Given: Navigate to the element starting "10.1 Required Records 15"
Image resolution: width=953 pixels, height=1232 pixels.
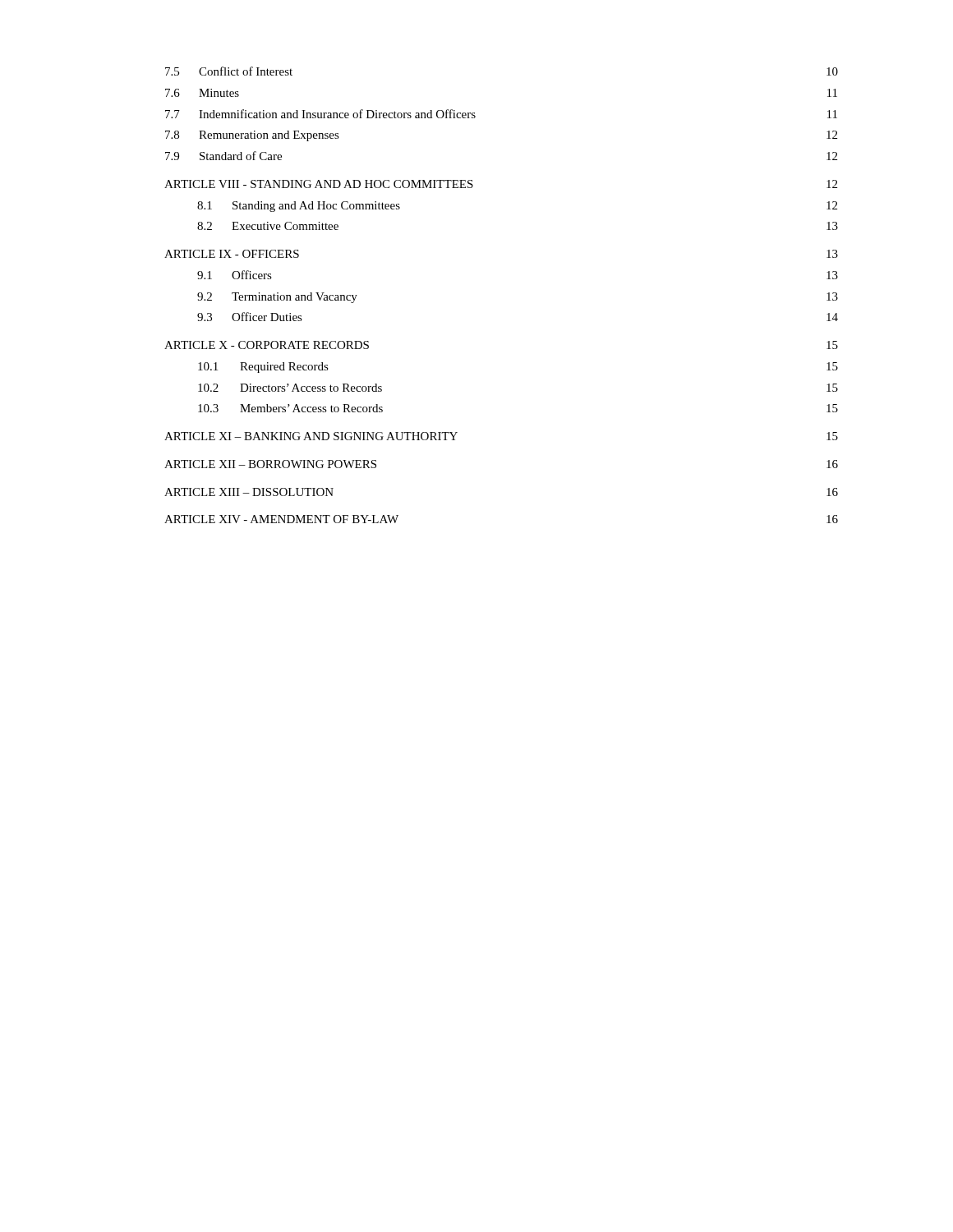Looking at the screenshot, I should pyautogui.click(x=283, y=368).
